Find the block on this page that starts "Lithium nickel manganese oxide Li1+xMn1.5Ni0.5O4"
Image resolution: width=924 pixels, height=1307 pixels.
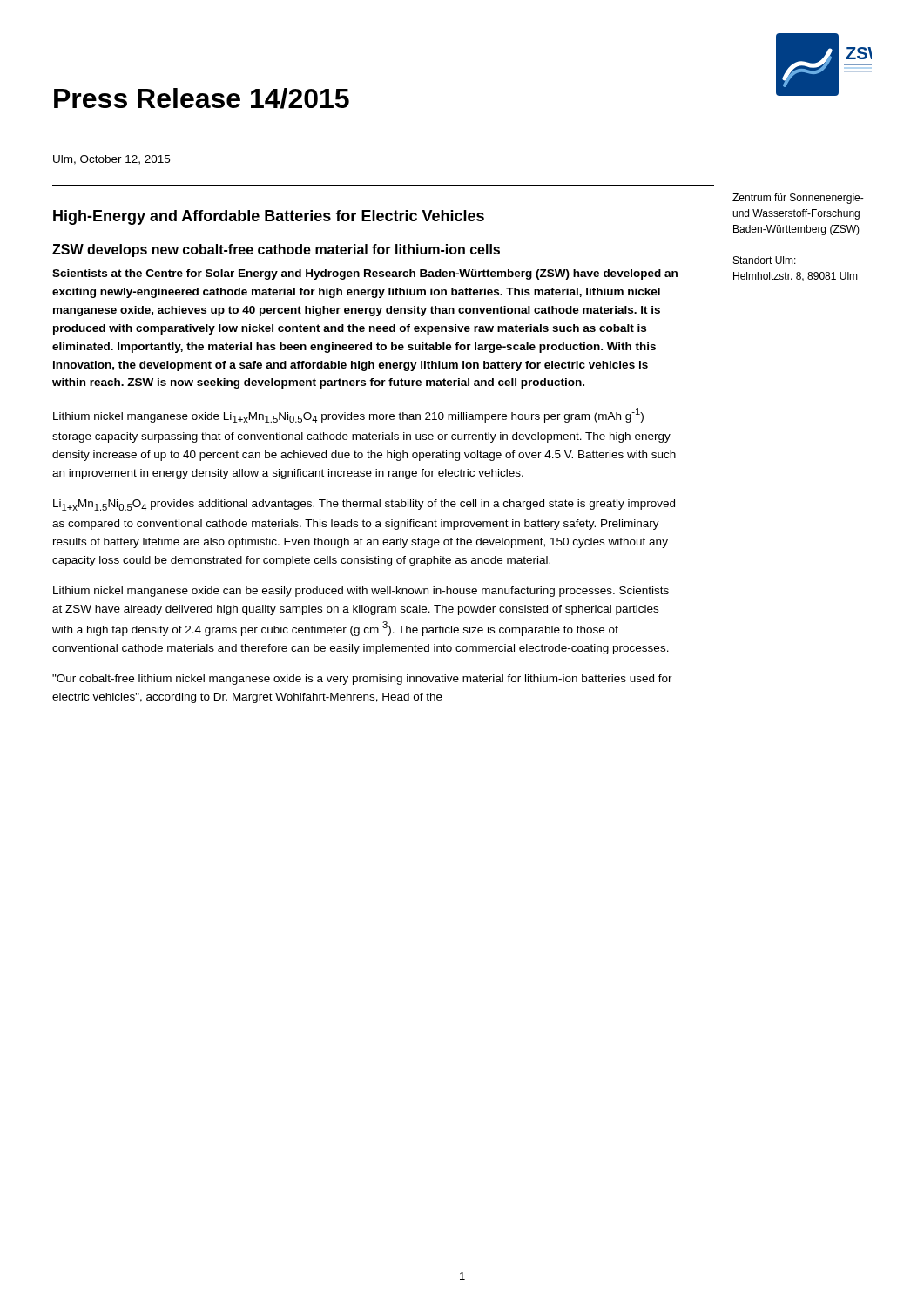(366, 444)
